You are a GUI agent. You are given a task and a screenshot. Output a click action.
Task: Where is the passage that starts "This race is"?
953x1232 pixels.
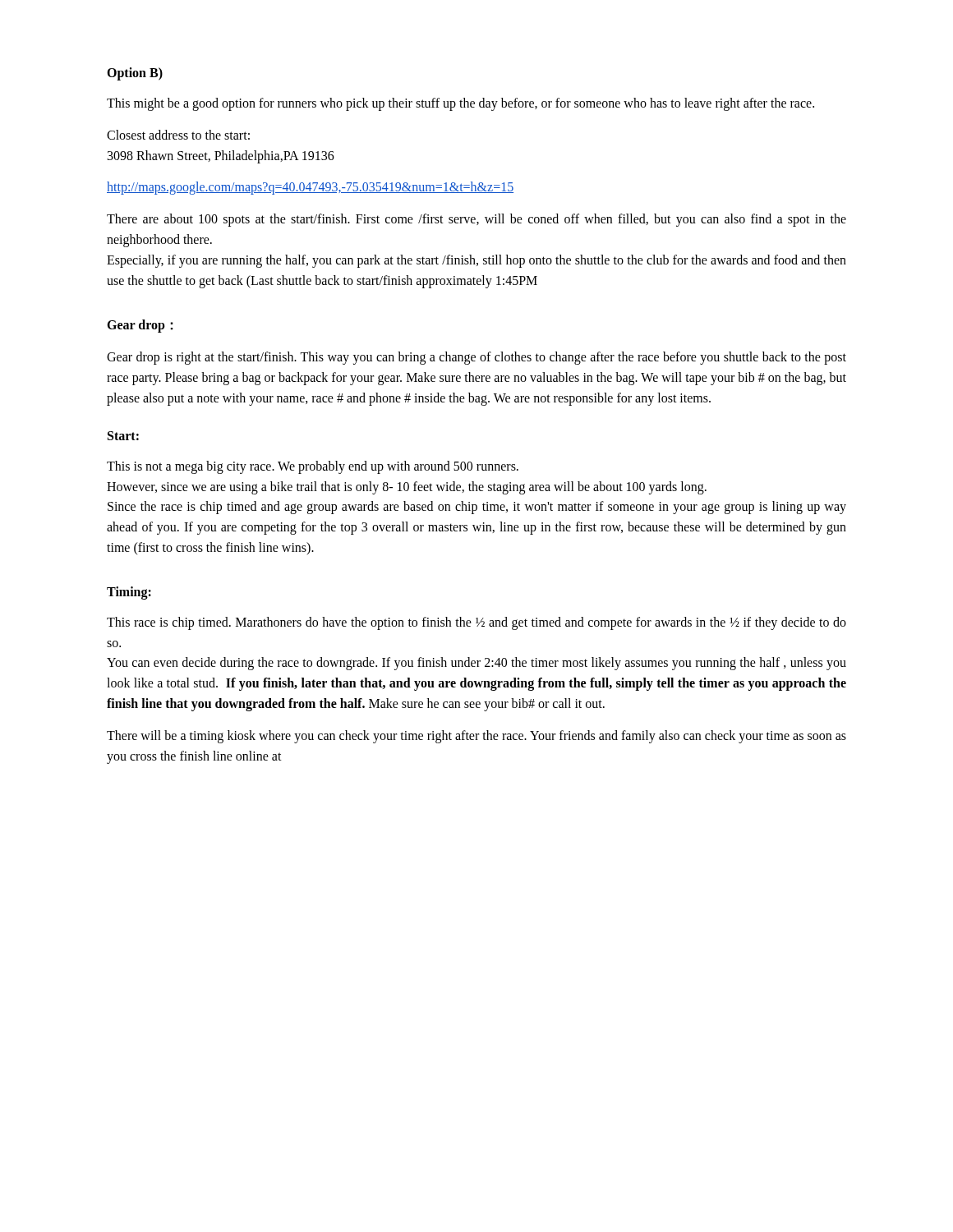476,663
